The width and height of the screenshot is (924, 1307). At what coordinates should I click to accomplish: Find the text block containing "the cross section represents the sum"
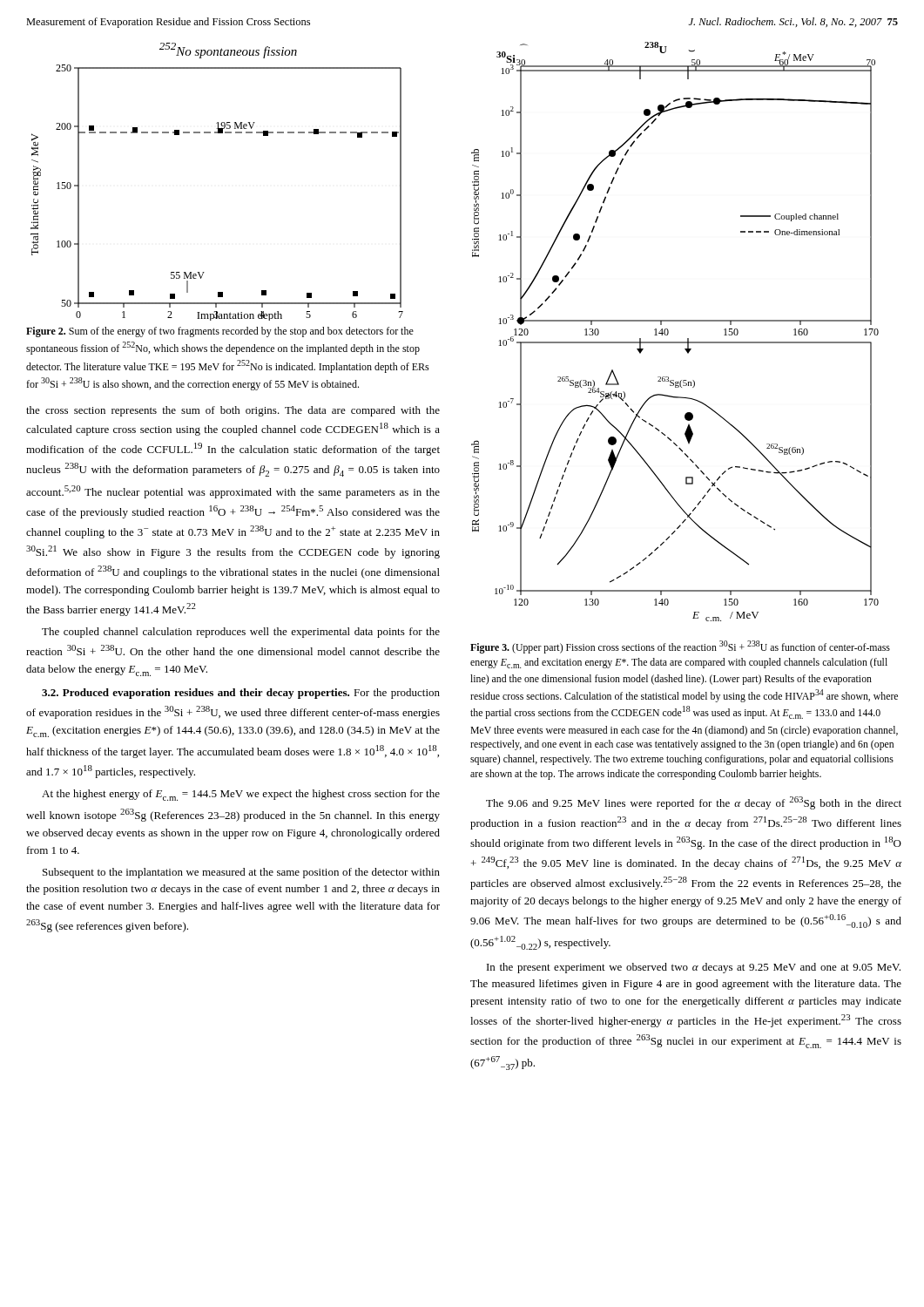[233, 411]
